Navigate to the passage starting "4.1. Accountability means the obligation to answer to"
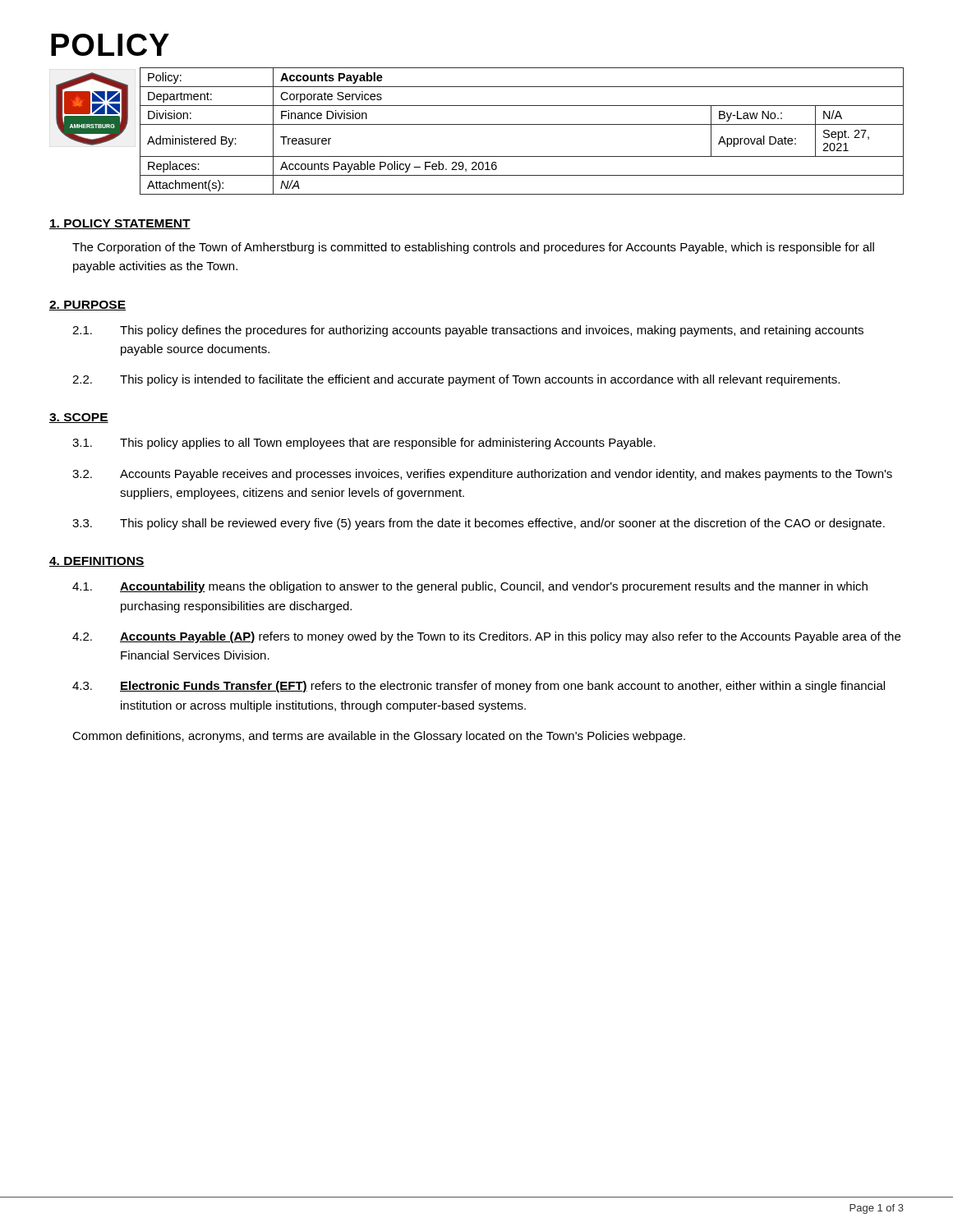The height and width of the screenshot is (1232, 953). [488, 596]
